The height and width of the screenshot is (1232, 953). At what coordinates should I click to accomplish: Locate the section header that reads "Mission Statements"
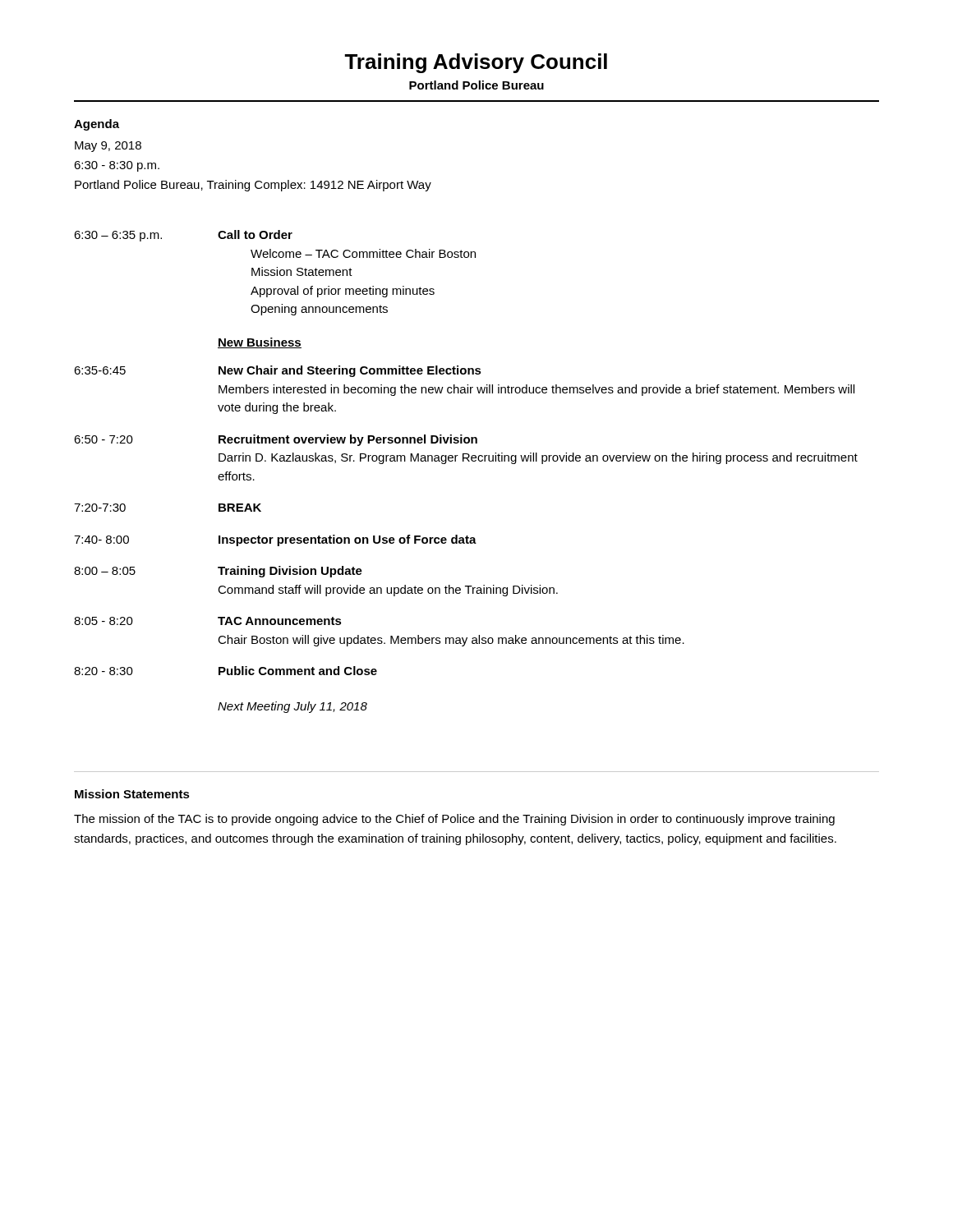click(x=132, y=794)
